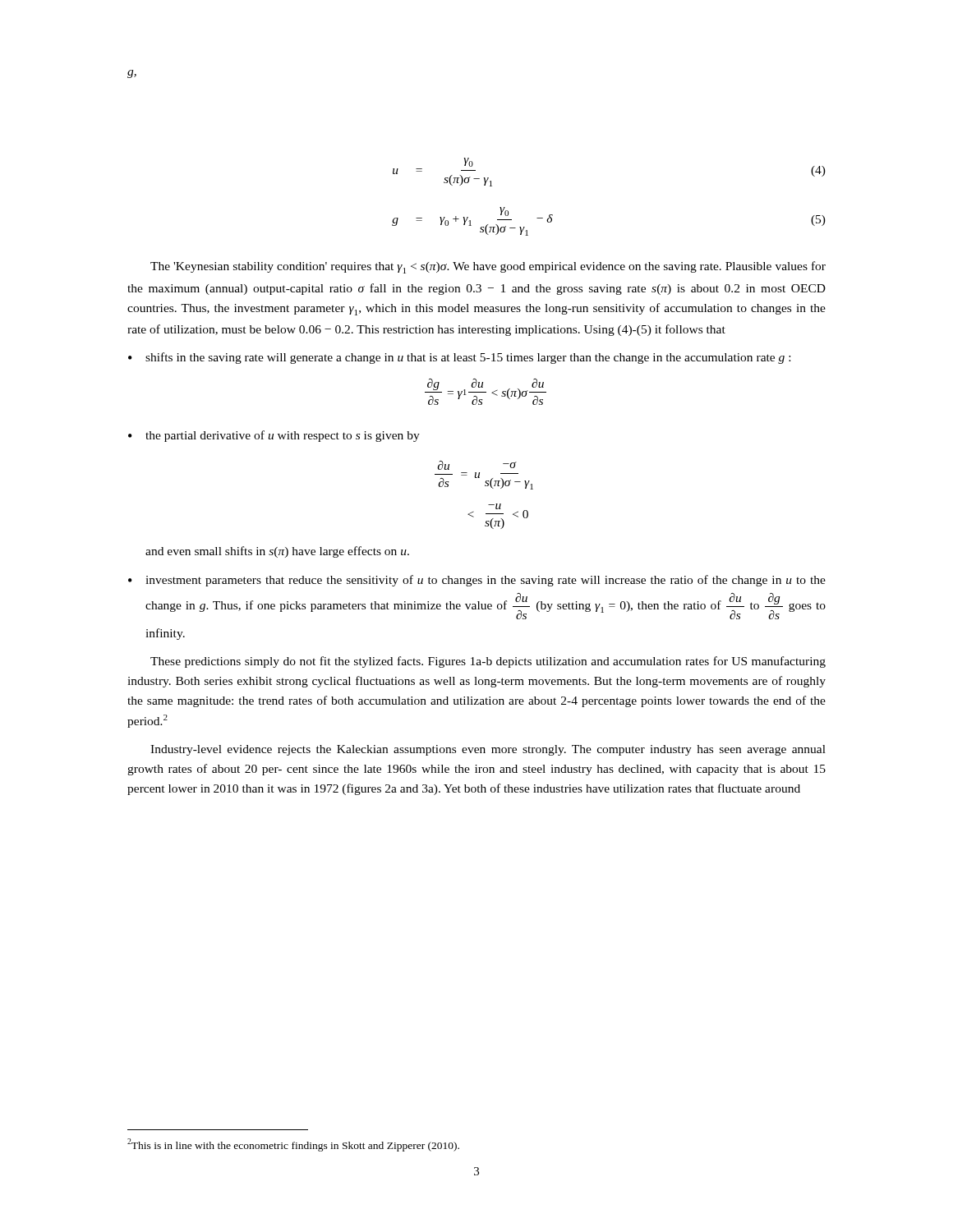Find the block on this page that starts "The 'Keynesian stability"
Viewport: 953px width, 1232px height.
tap(476, 298)
